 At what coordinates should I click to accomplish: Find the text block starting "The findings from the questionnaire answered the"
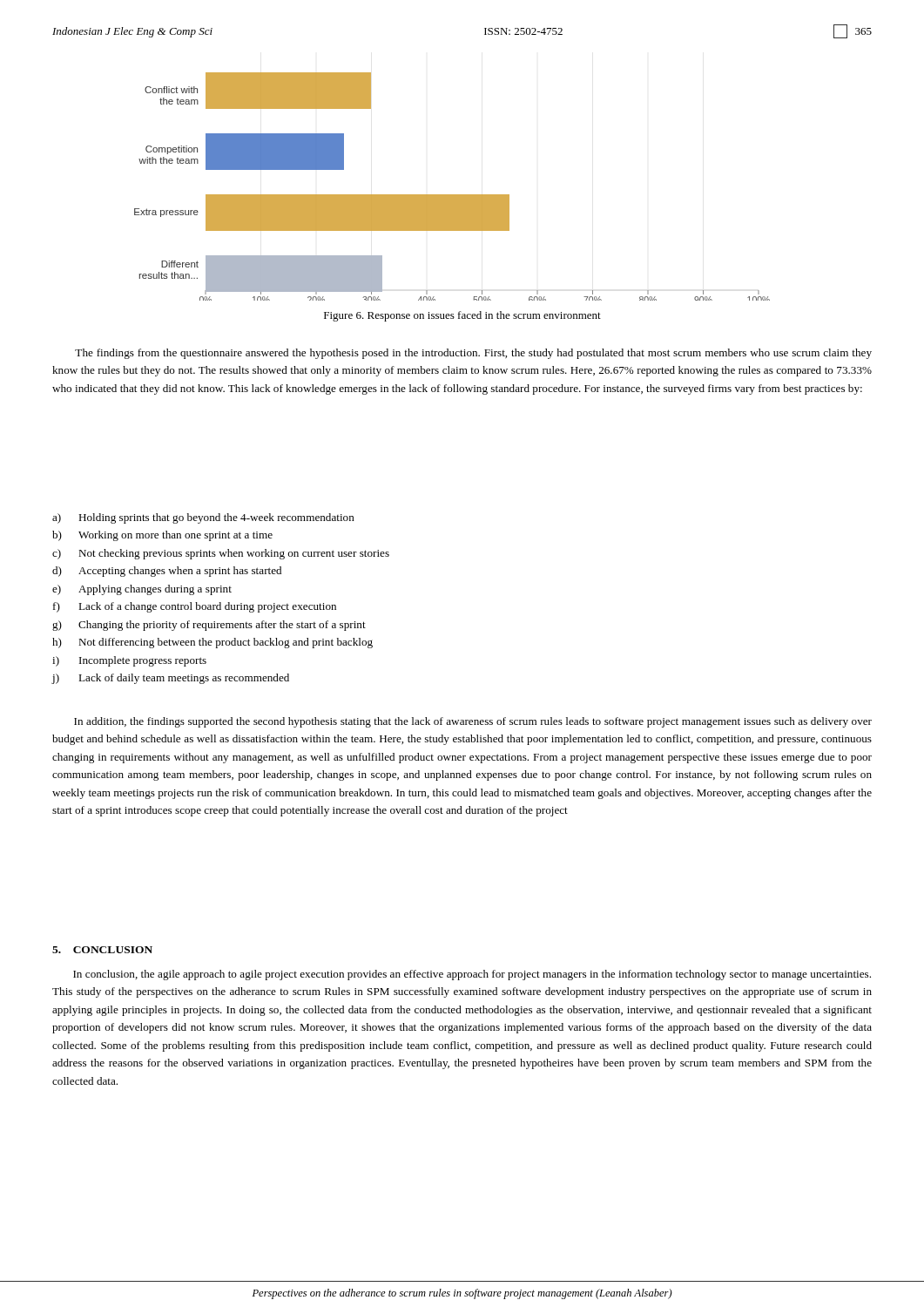462,370
